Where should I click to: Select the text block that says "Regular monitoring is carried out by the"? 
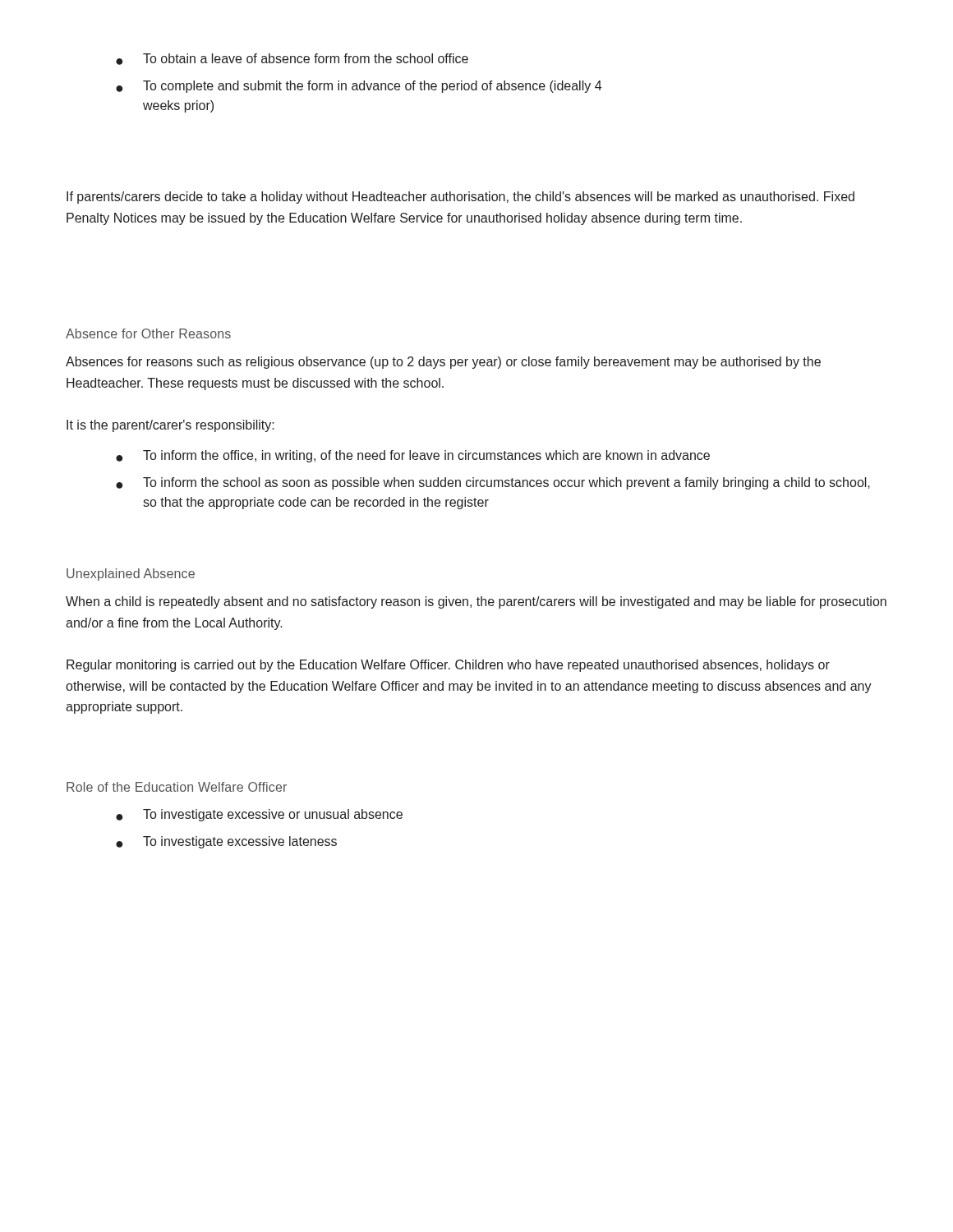(468, 686)
